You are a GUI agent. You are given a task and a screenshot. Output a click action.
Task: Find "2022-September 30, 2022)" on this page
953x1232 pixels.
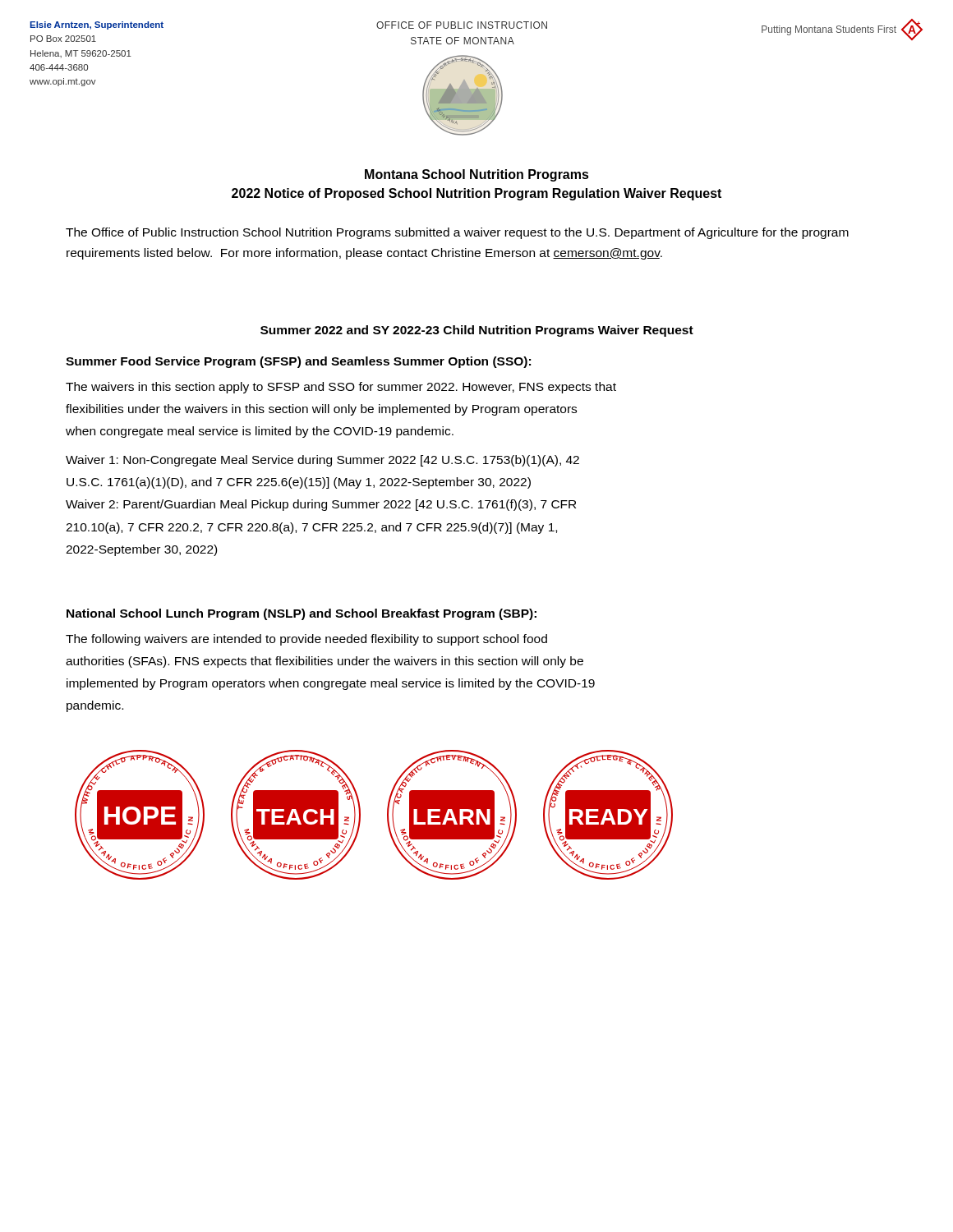point(142,549)
